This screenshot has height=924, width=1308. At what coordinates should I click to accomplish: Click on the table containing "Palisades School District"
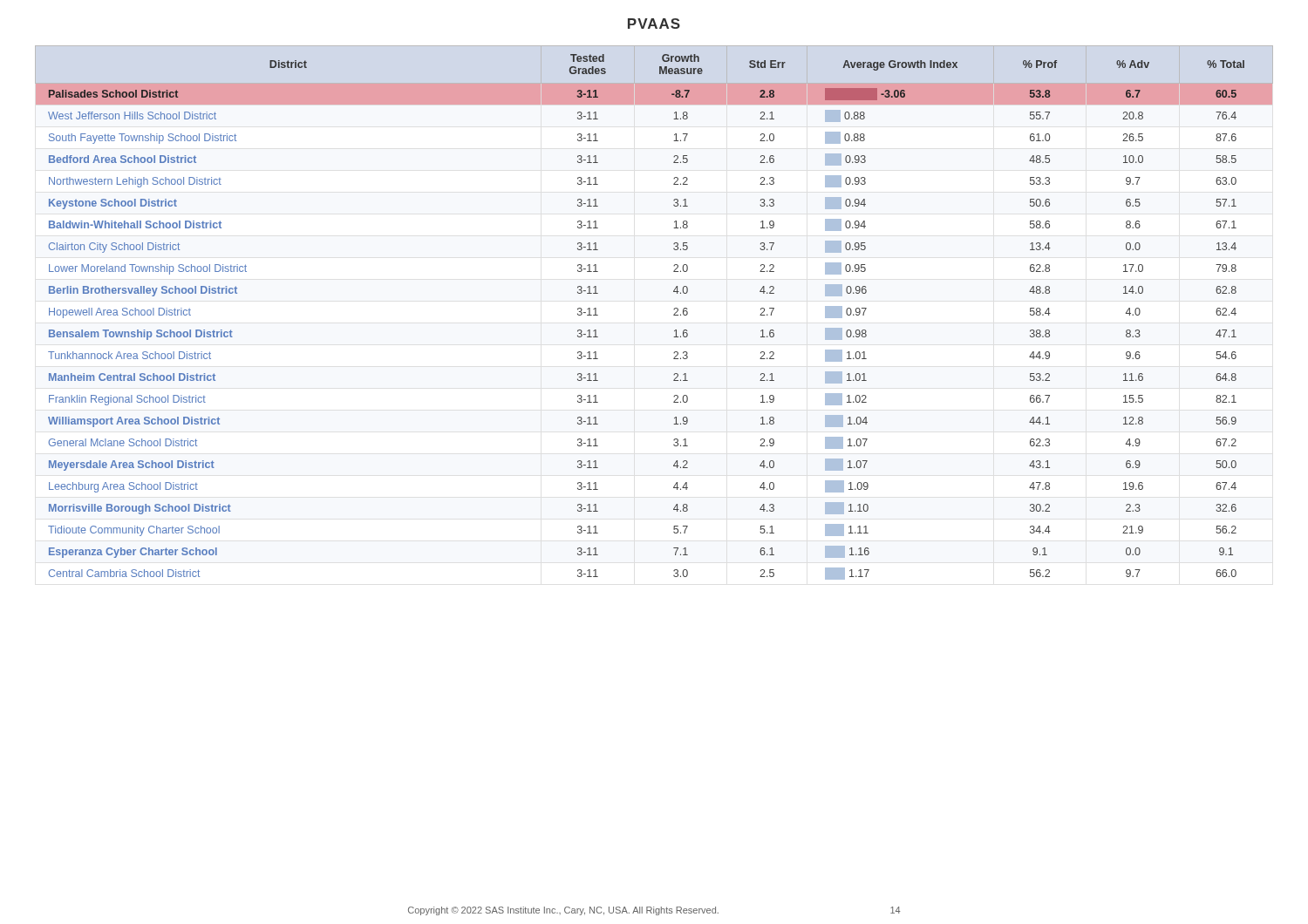654,315
